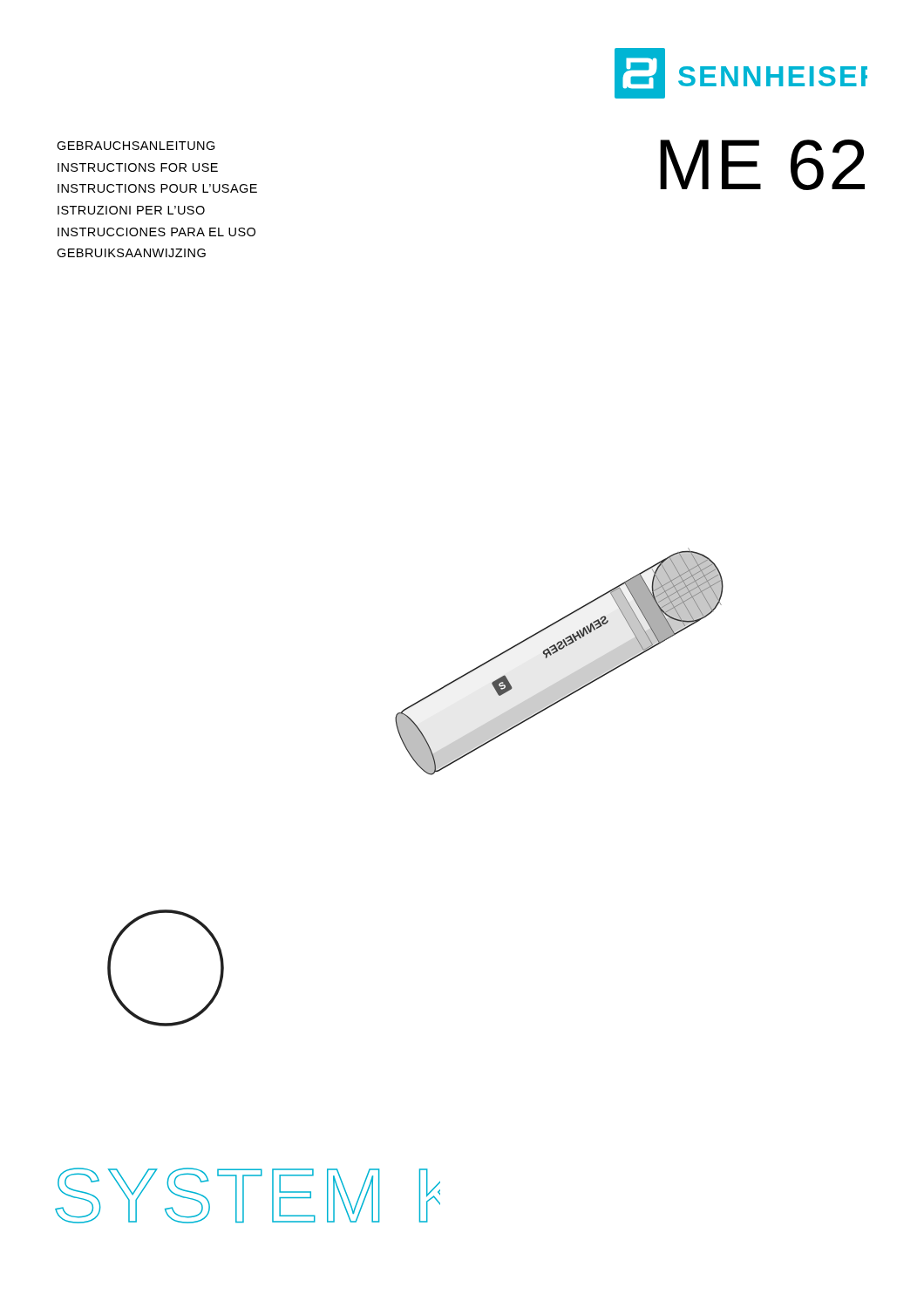Viewport: 924px width, 1308px height.
Task: Click the passage that begins "GEBRAUCHSANLEITUNG INSTRUCTIONS FOR USE INSTRUCTIONS POUR"
Action: [157, 199]
